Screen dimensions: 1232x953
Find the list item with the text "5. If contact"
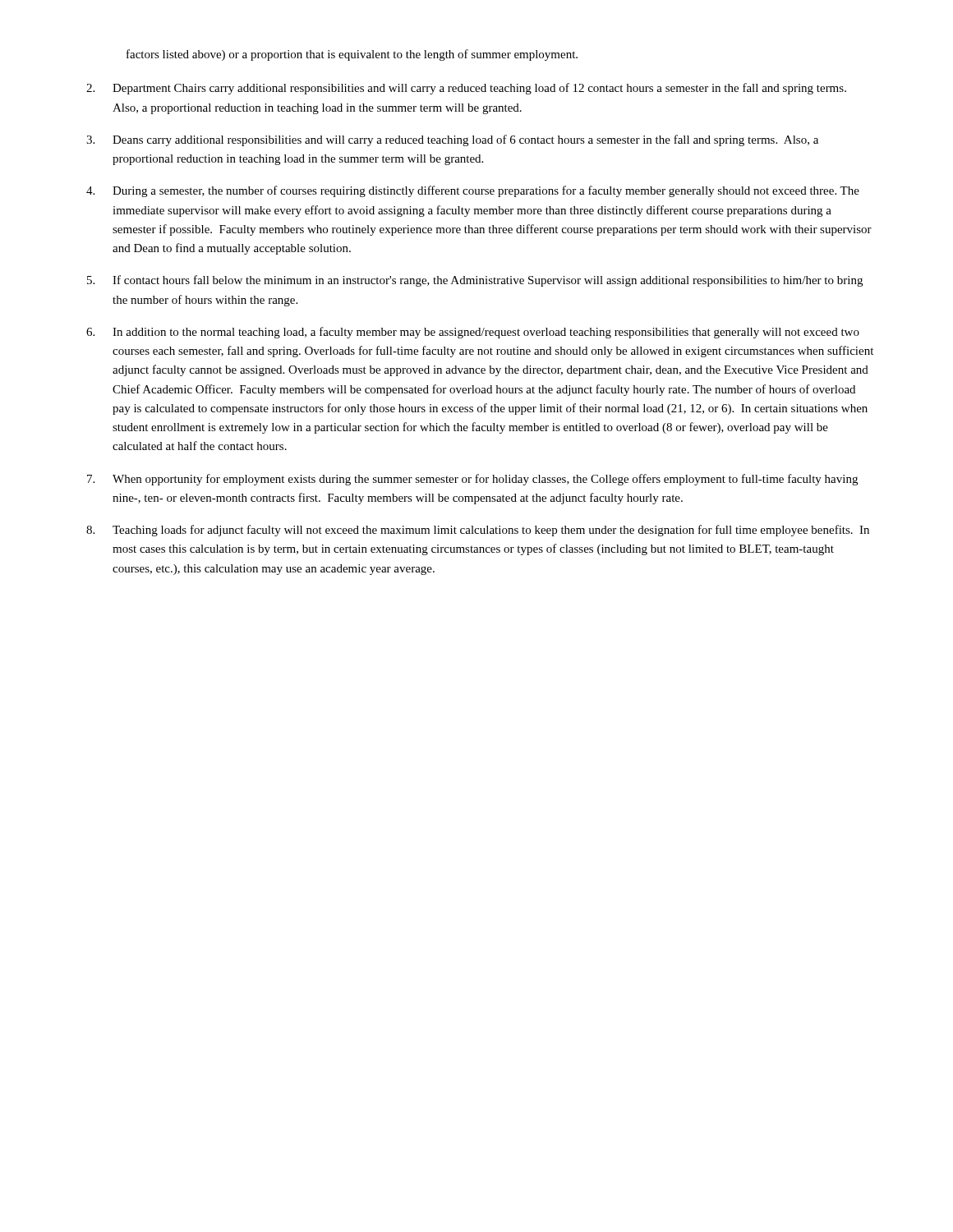tap(481, 290)
